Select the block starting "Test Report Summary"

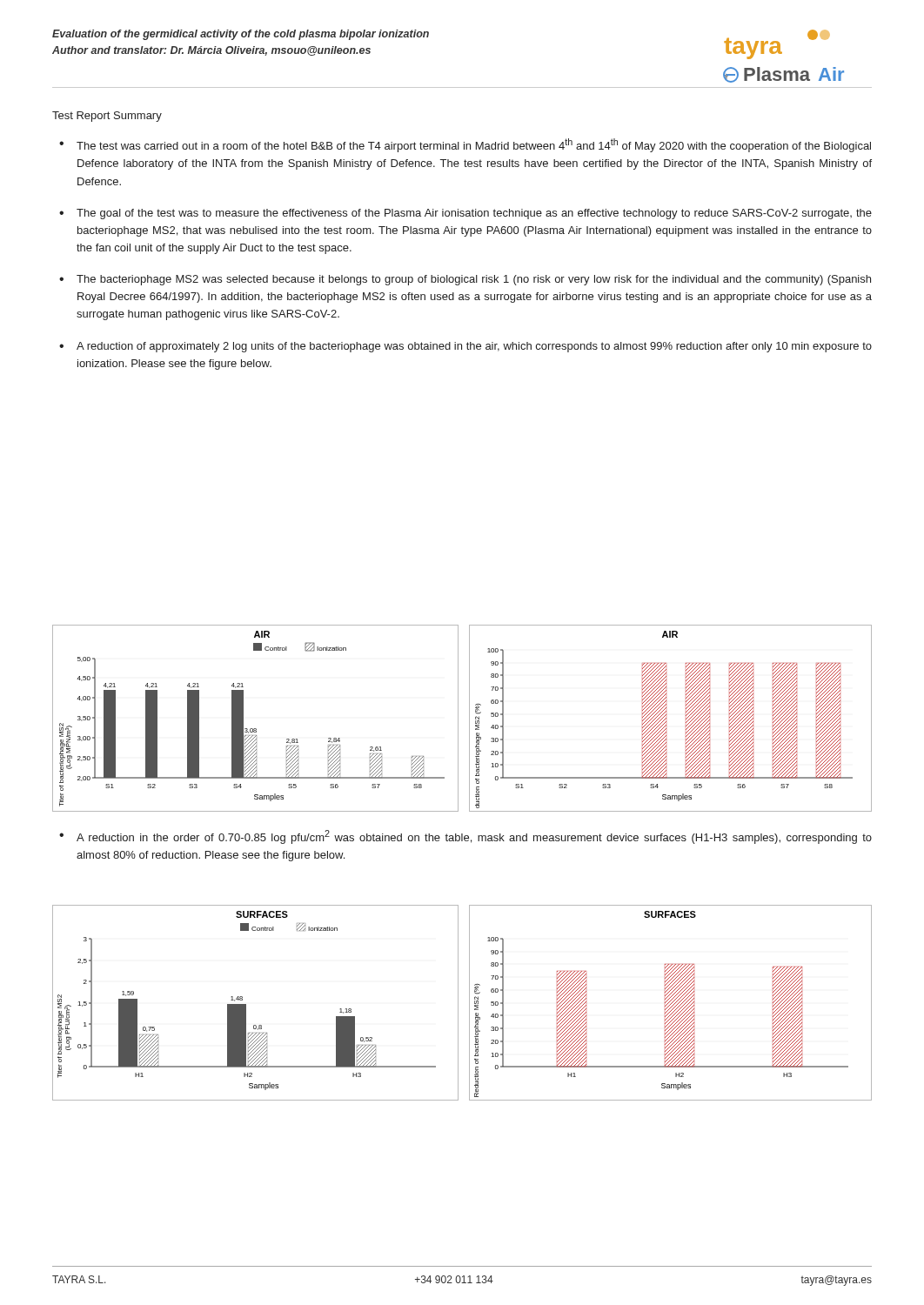(x=107, y=115)
